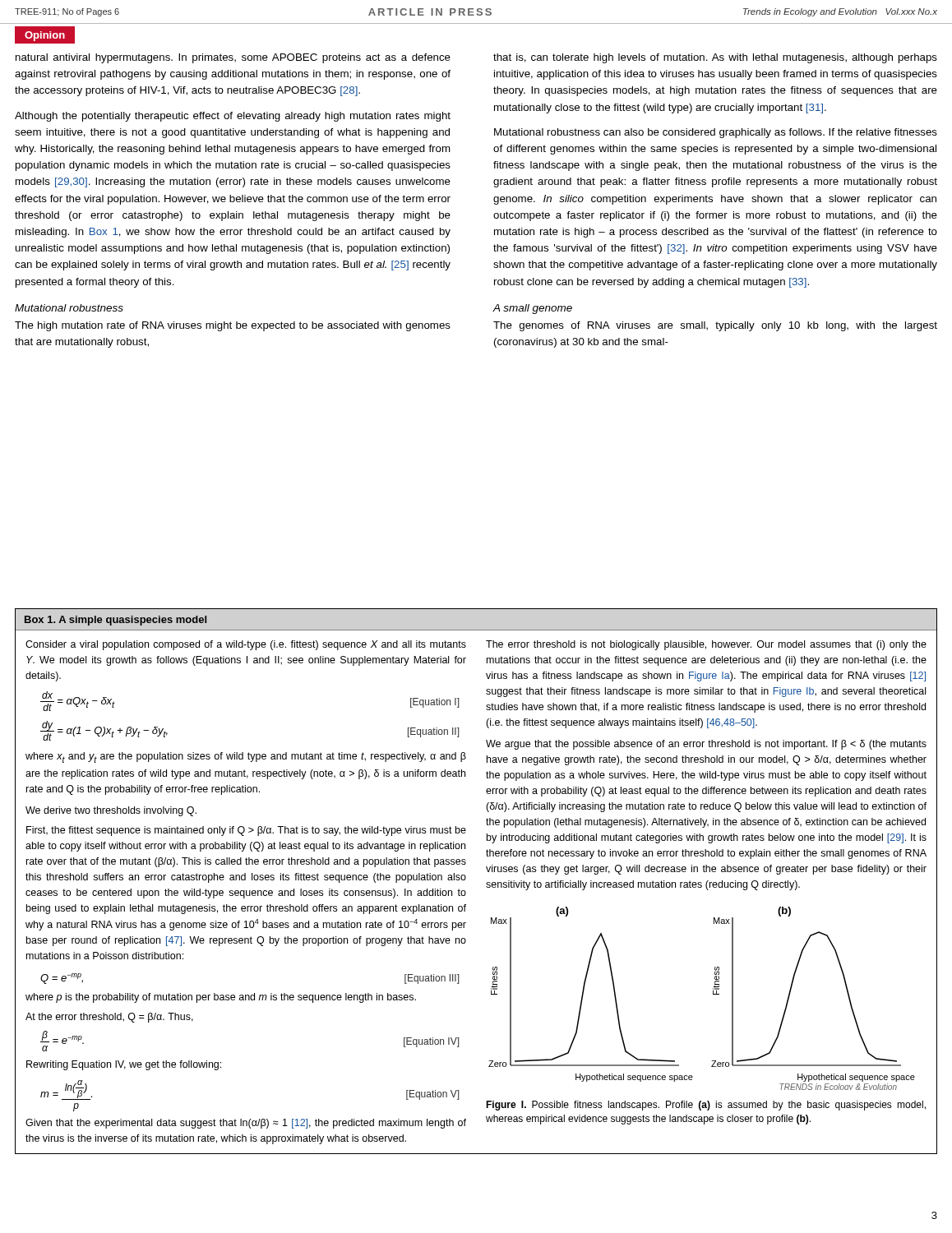
Task: Where is the formula that starts "dxdt = αQxt"?
Action: point(79,702)
